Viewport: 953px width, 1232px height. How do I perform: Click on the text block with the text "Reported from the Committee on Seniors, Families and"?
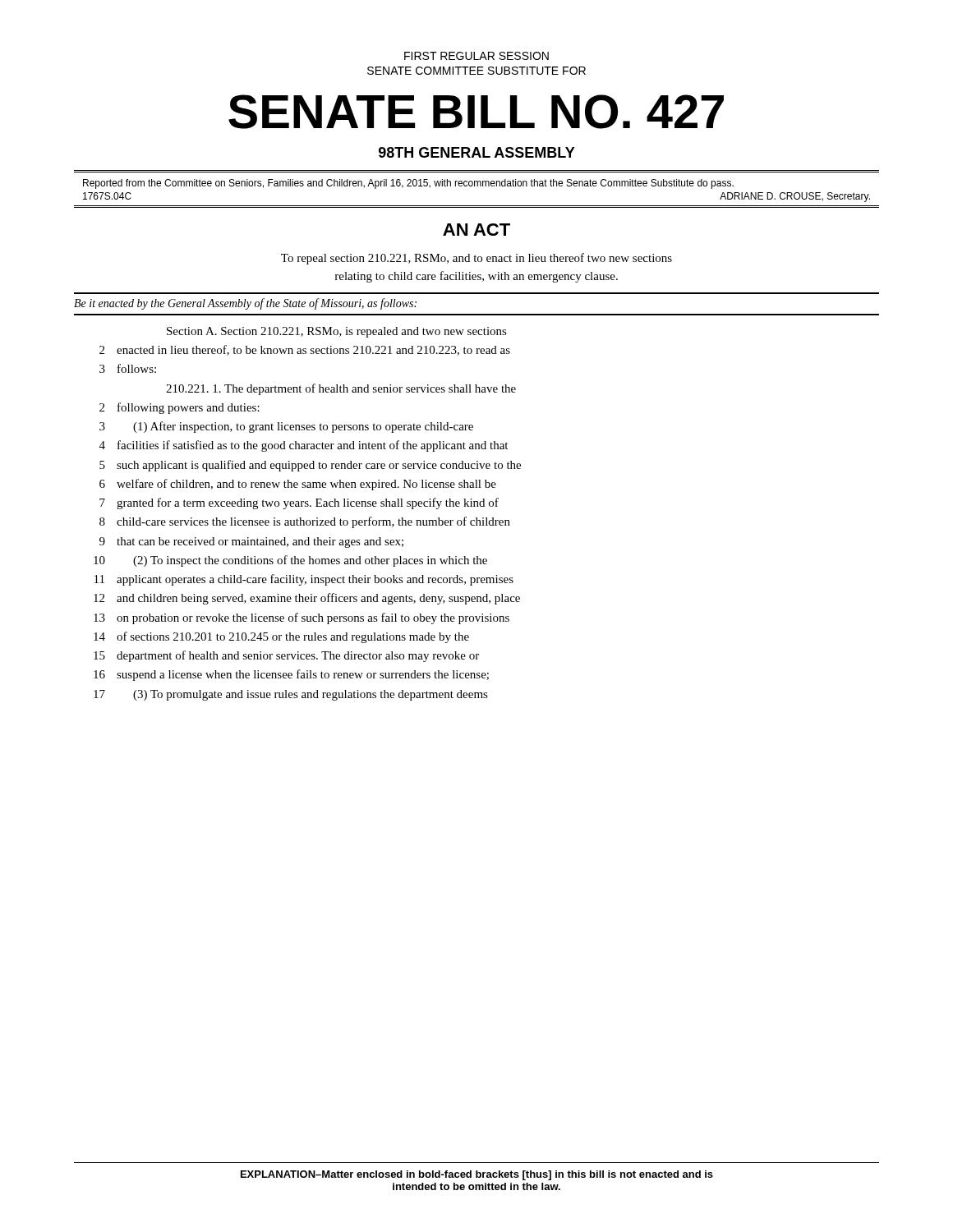tap(476, 190)
